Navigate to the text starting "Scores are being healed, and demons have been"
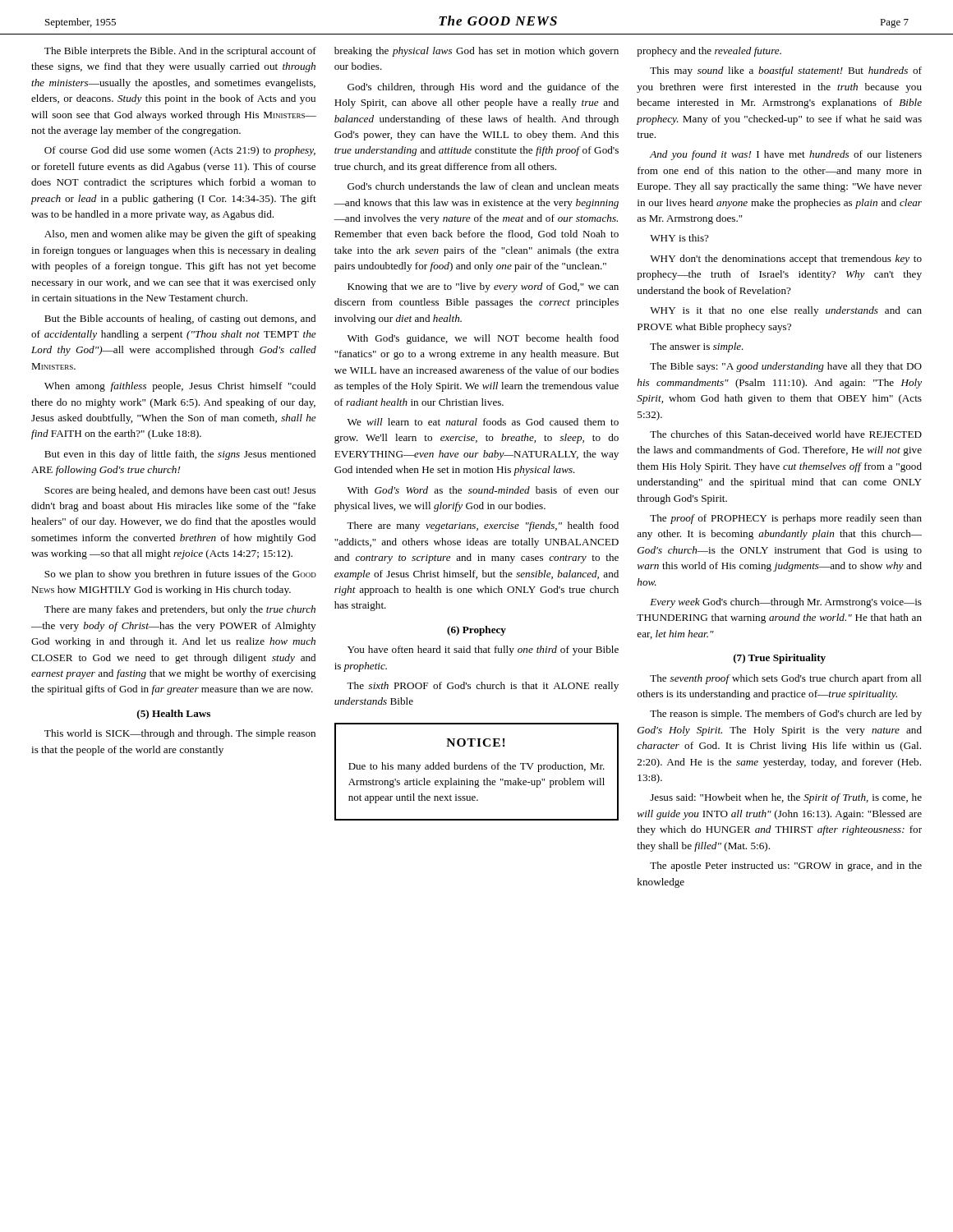953x1232 pixels. pyautogui.click(x=174, y=522)
